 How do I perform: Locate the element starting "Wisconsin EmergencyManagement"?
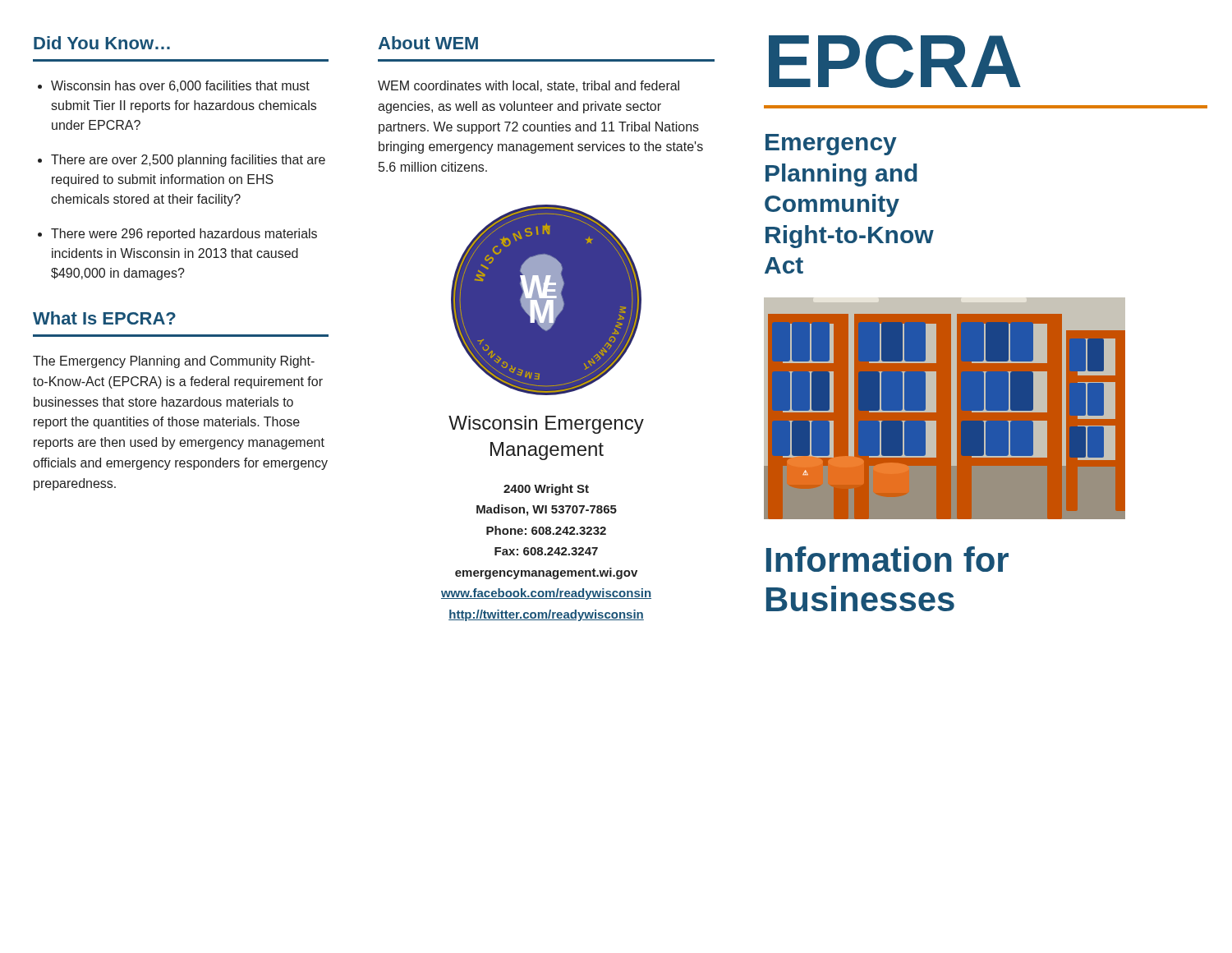tap(546, 437)
